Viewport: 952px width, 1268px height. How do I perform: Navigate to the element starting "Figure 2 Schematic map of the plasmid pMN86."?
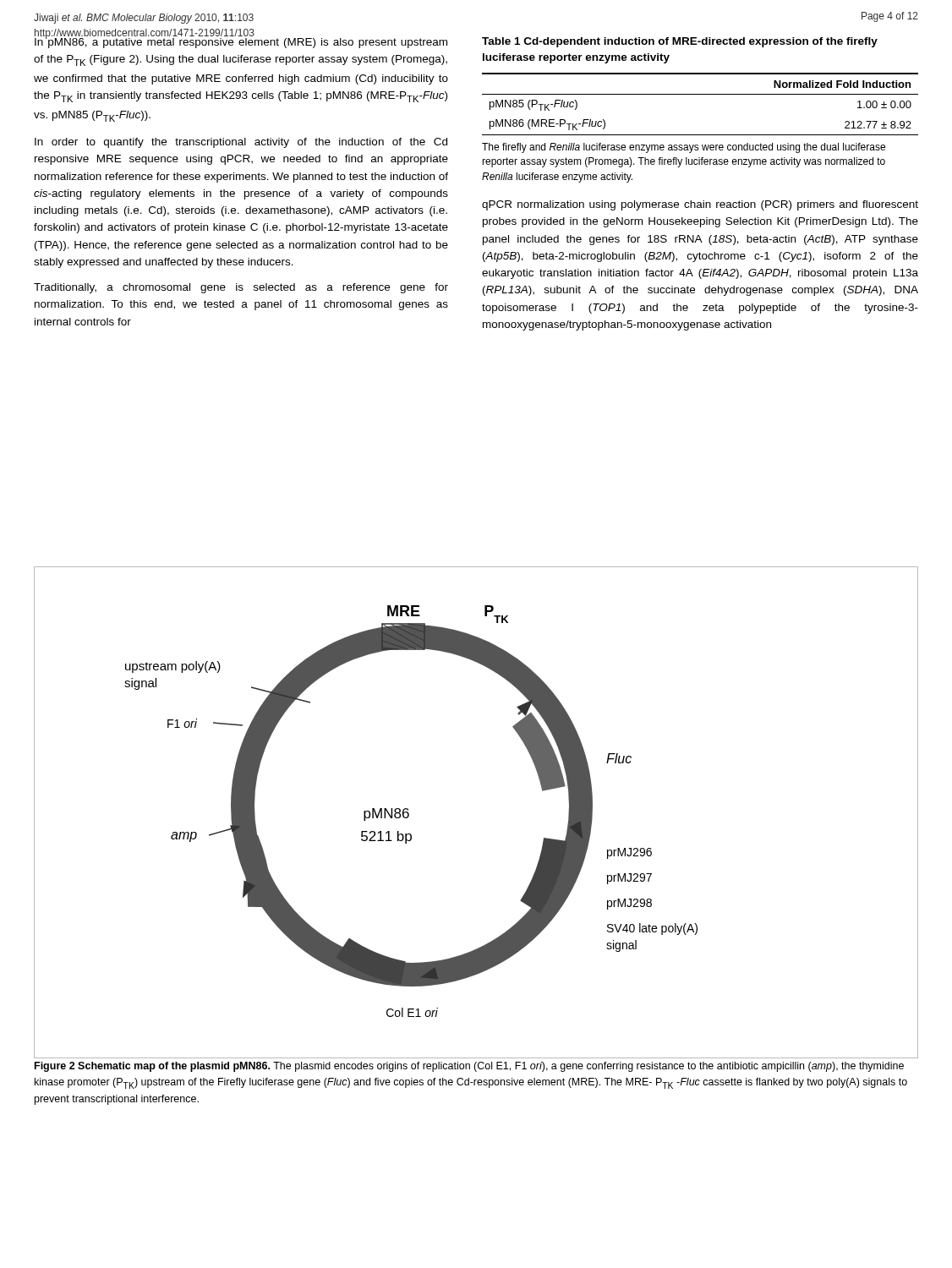pos(471,1083)
